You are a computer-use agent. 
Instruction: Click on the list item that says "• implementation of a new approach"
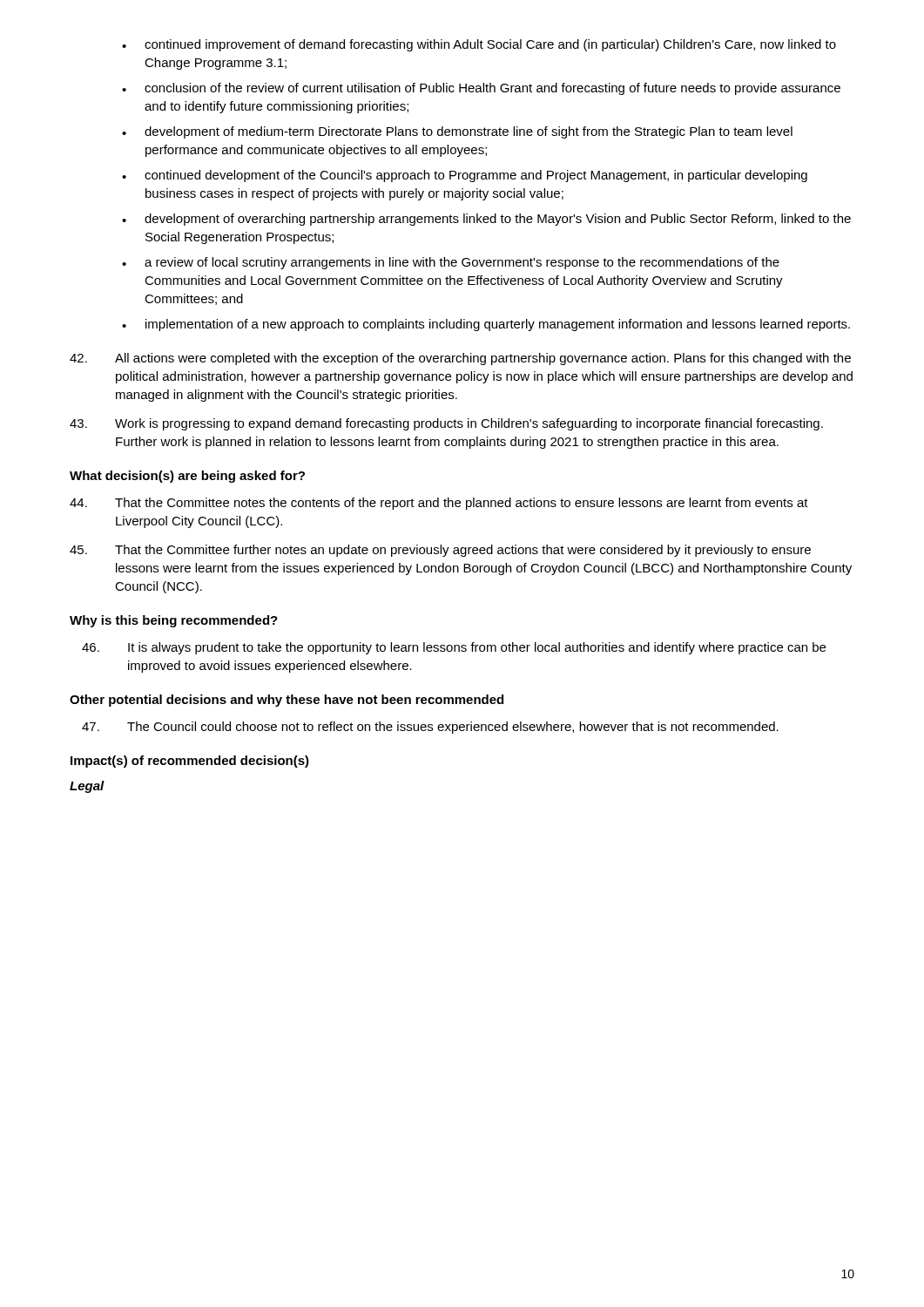(x=488, y=325)
